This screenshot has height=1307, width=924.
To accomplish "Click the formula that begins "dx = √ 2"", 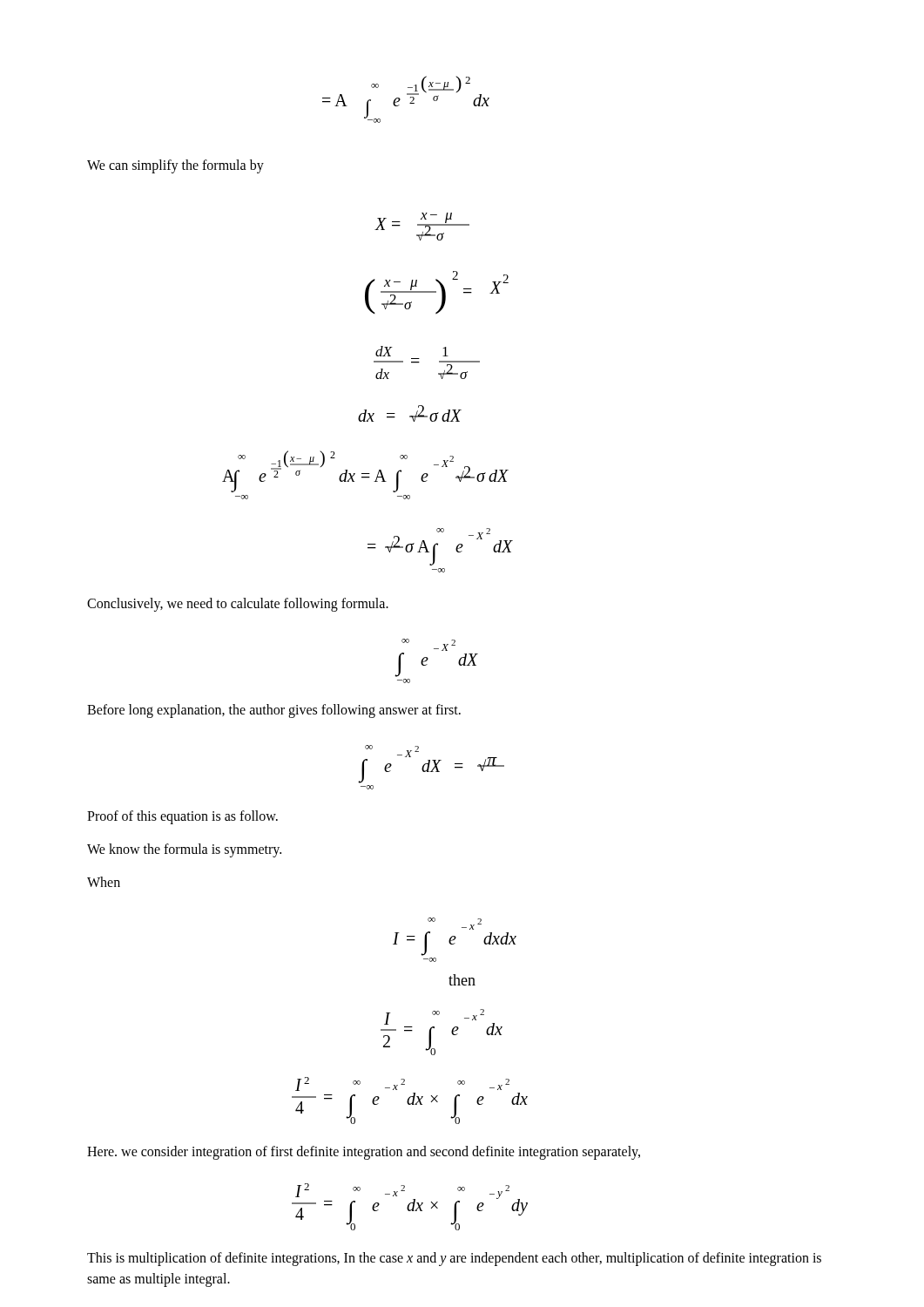I will pyautogui.click(x=462, y=415).
